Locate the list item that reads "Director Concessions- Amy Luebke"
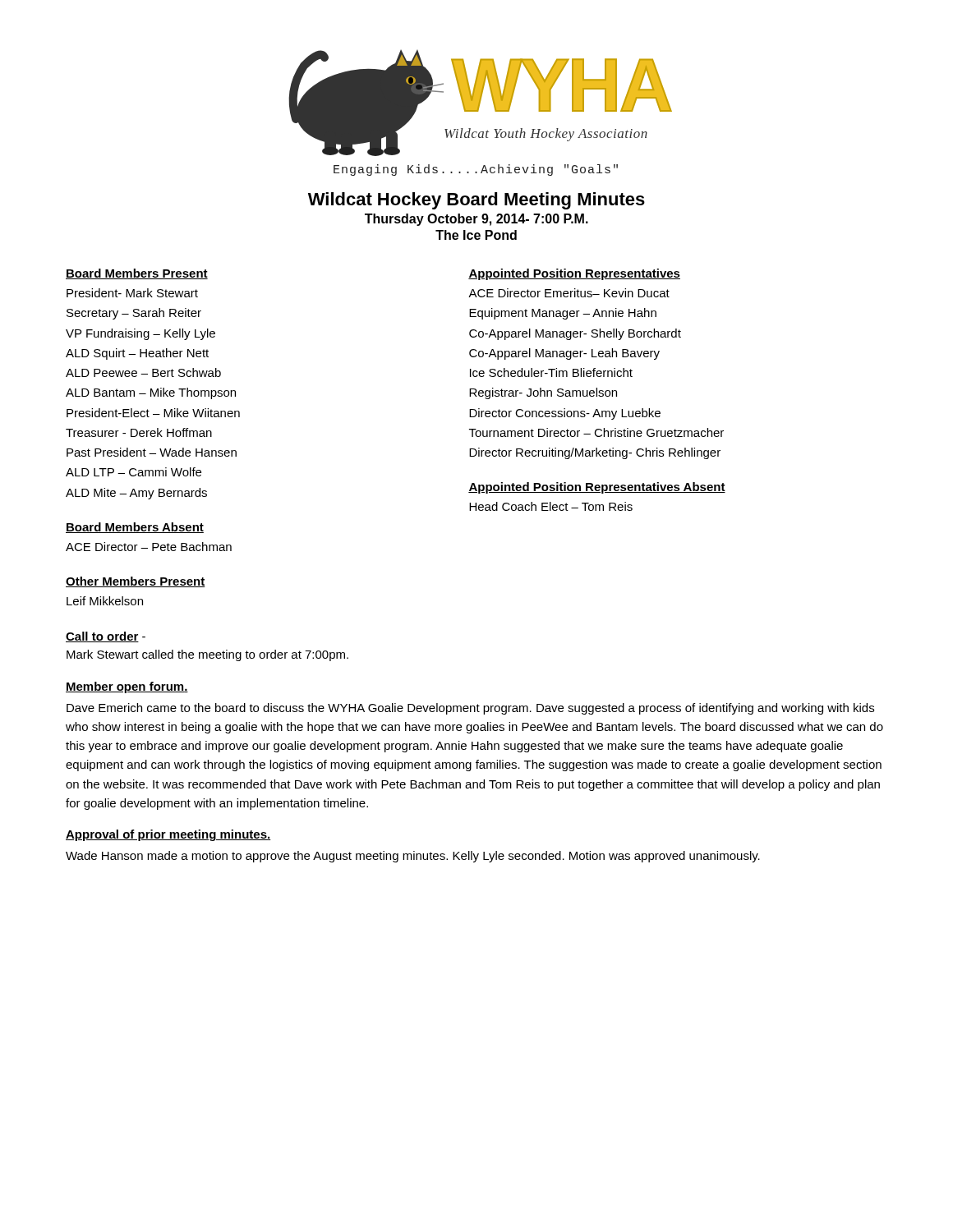Screen dimensions: 1232x953 pos(565,412)
